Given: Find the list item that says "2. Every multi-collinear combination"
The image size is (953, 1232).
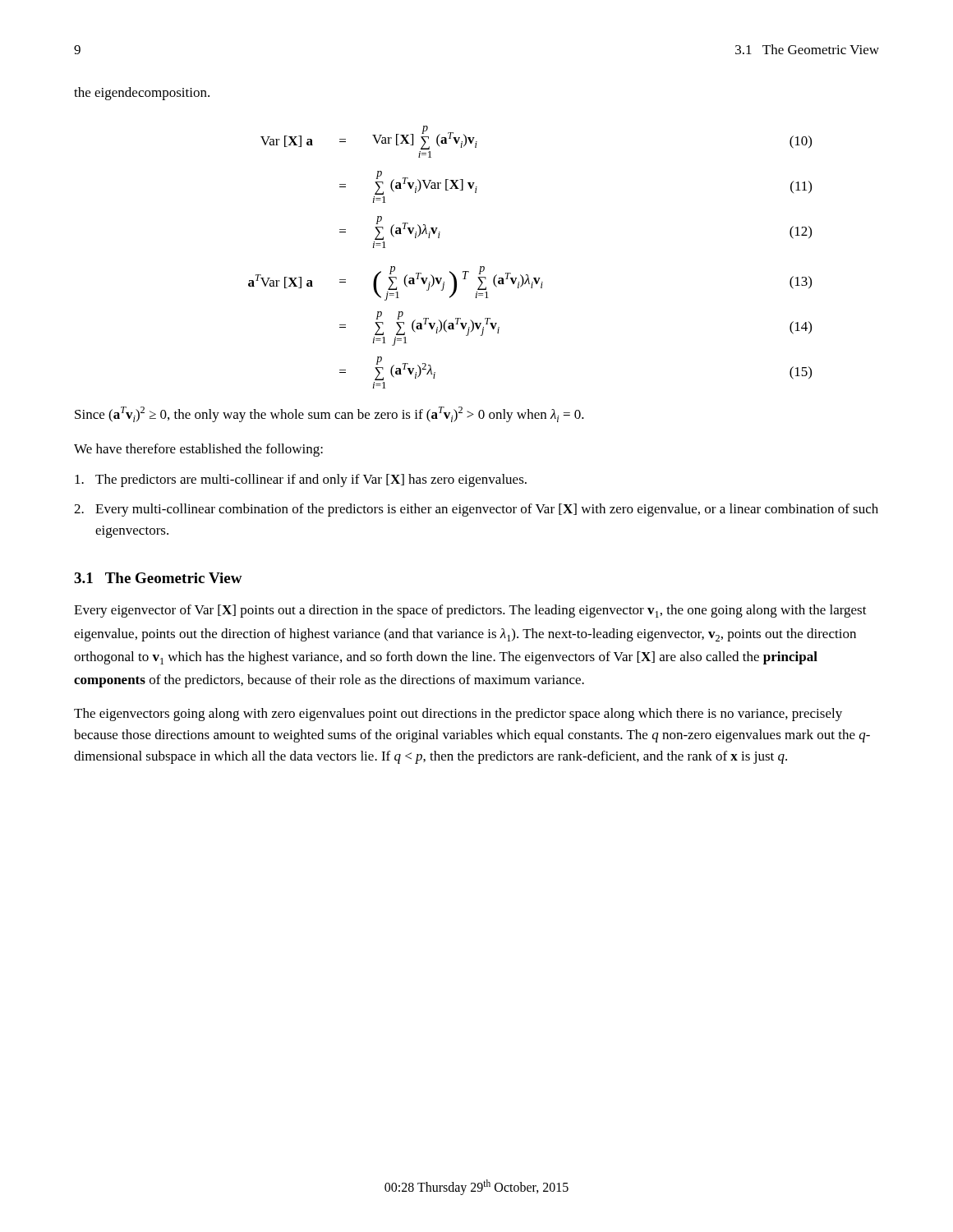Looking at the screenshot, I should [x=476, y=520].
